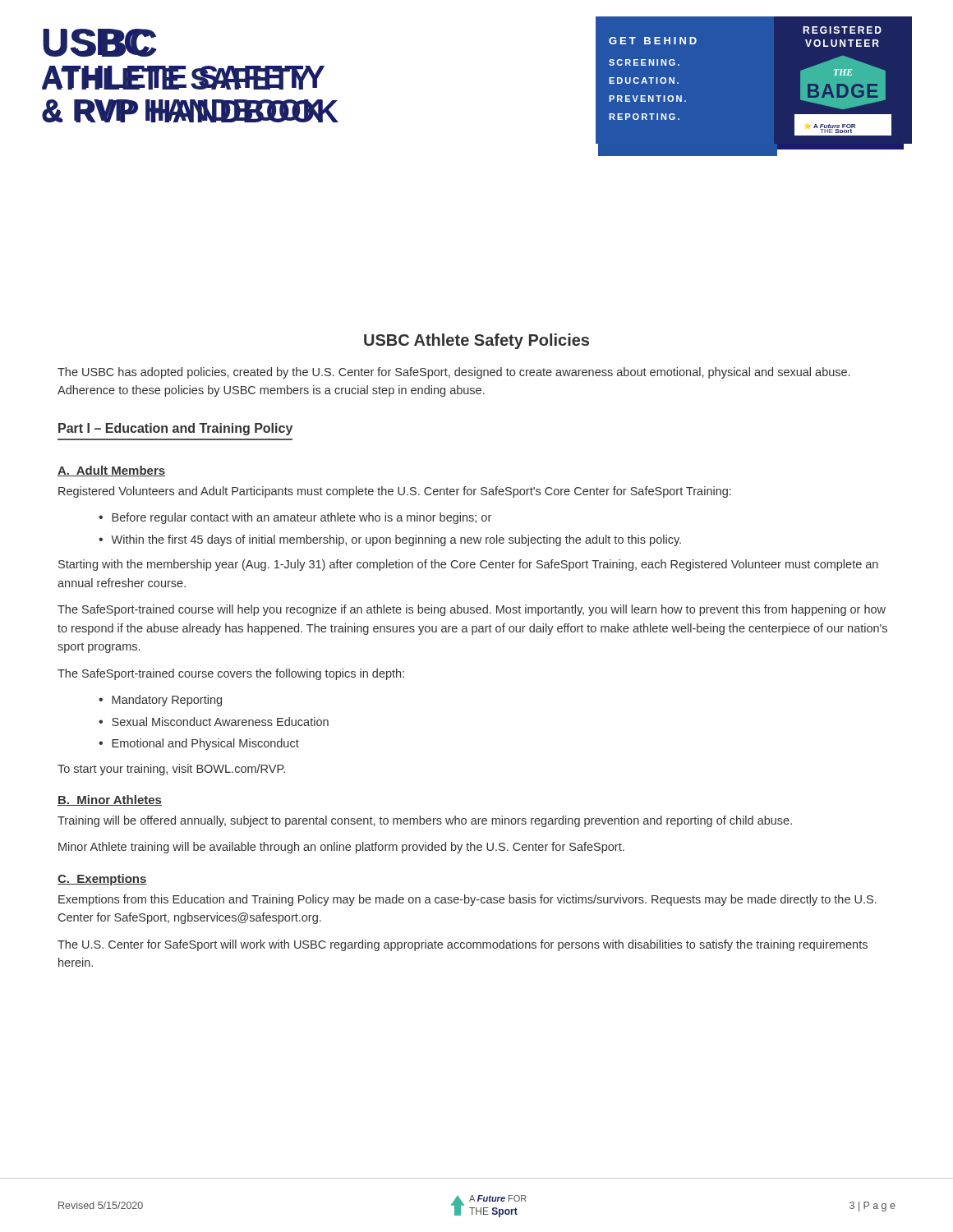Viewport: 953px width, 1232px height.
Task: Where is the passage that starts "To start your"?
Action: tap(172, 768)
